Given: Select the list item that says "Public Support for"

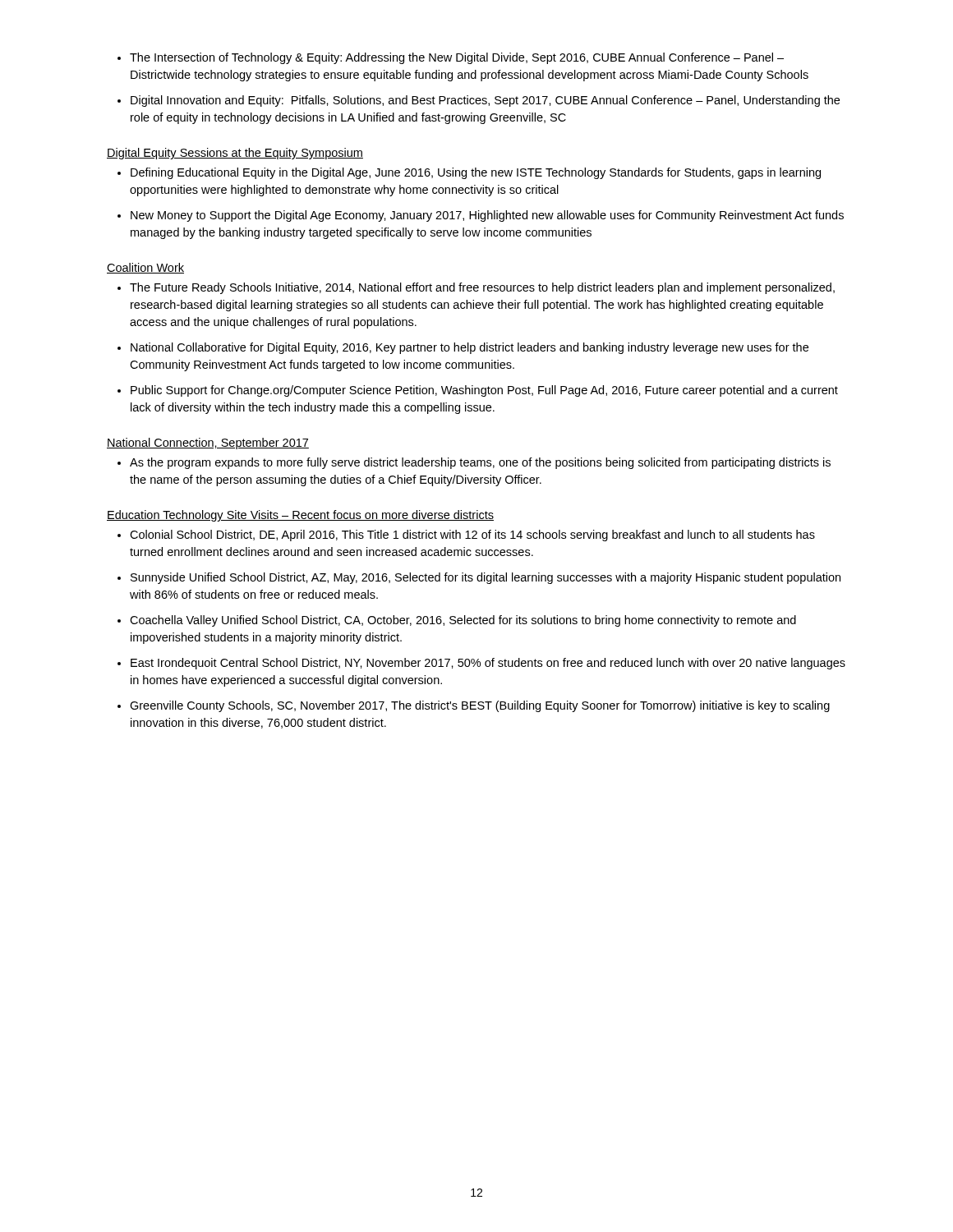Looking at the screenshot, I should (x=488, y=399).
